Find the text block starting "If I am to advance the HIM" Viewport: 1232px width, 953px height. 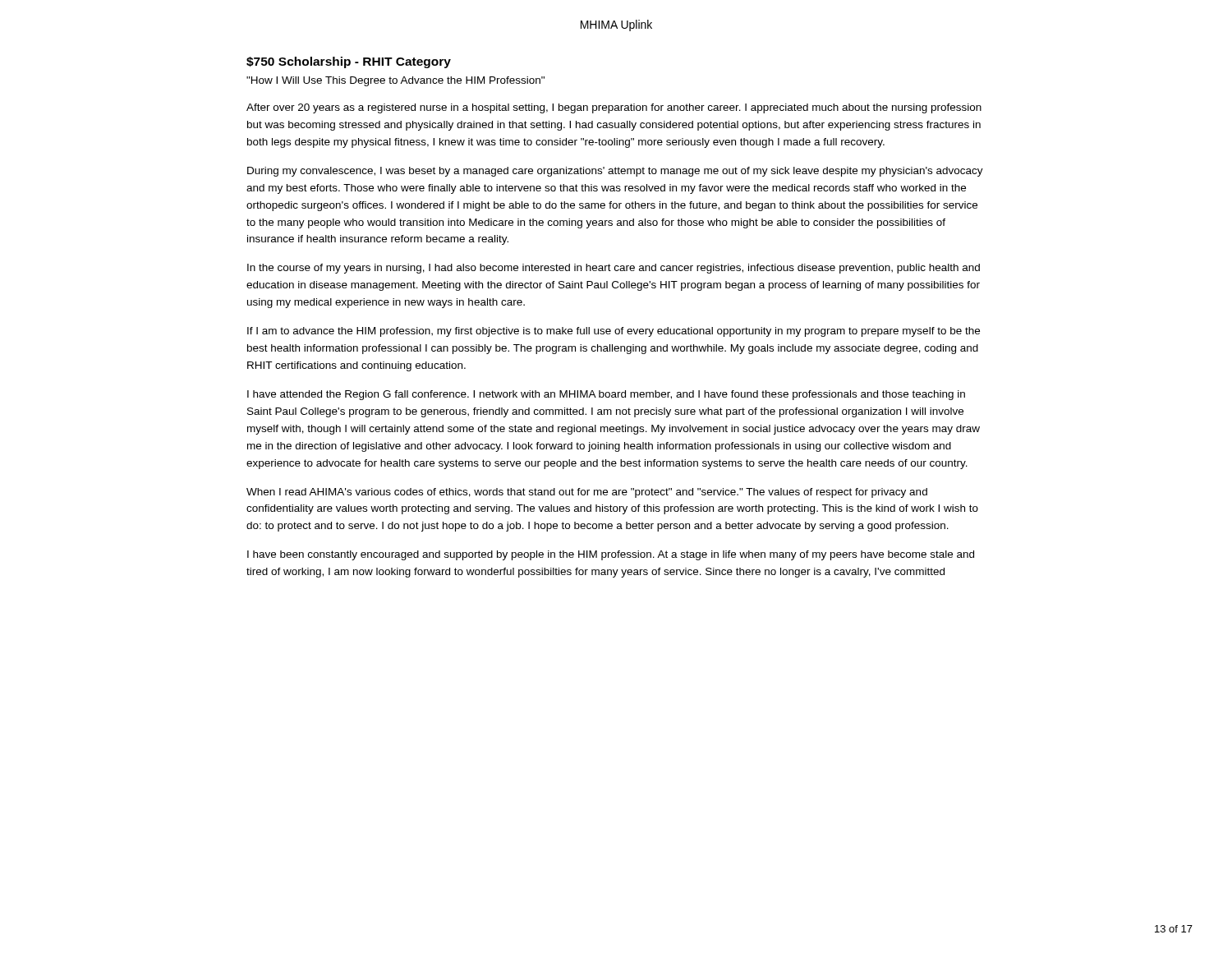[613, 348]
